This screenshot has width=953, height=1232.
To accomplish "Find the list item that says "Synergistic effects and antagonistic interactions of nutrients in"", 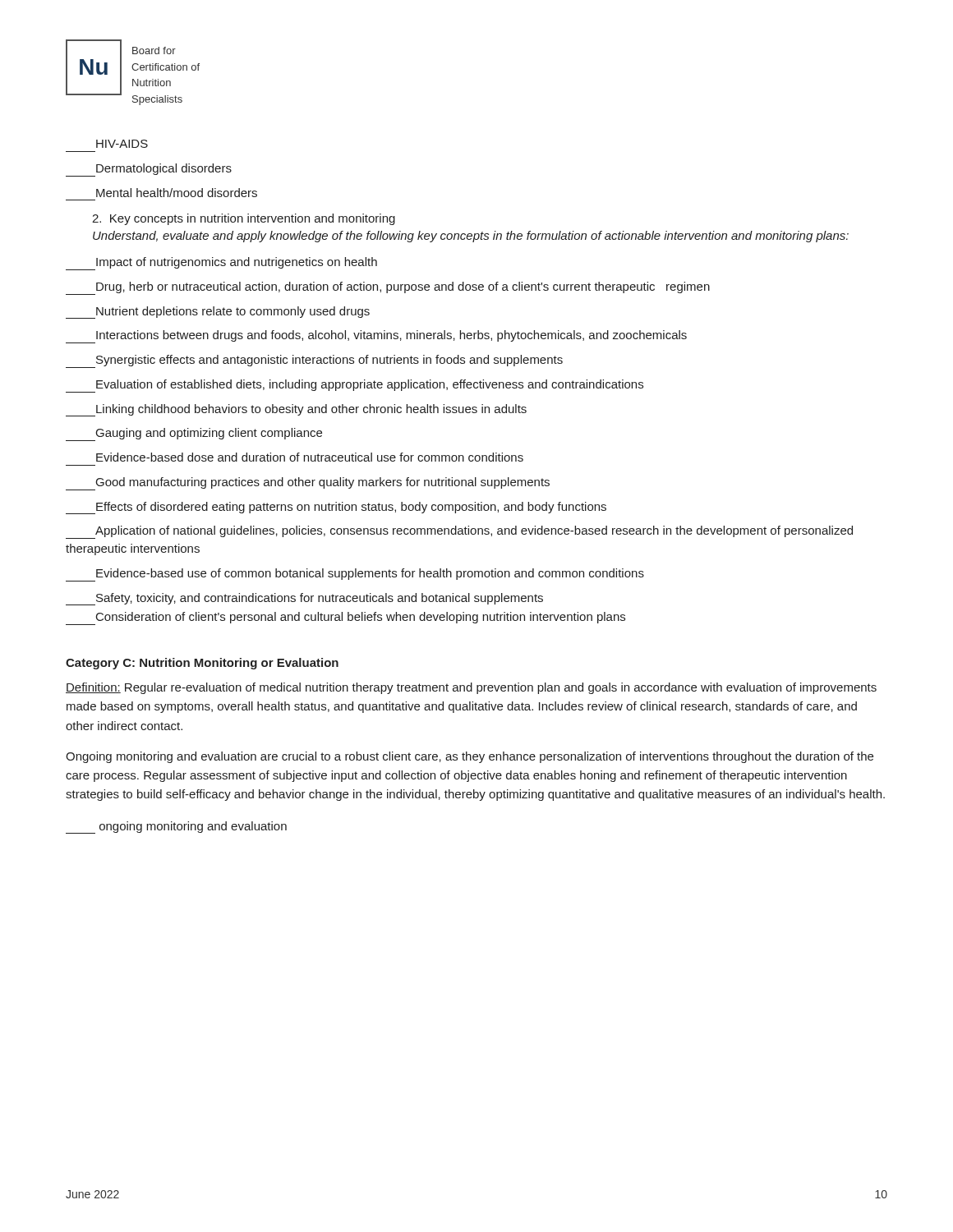I will pyautogui.click(x=314, y=358).
